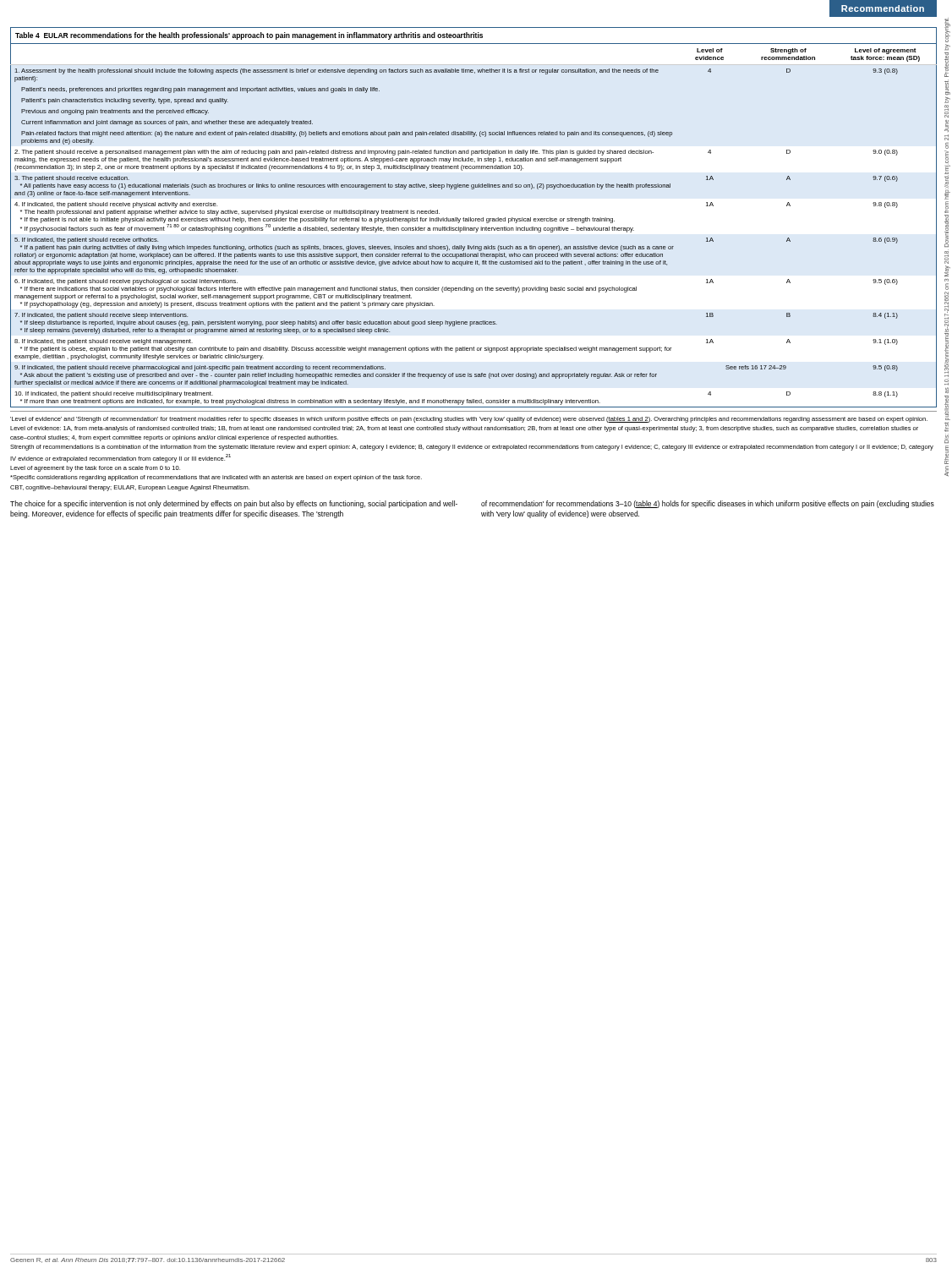Viewport: 952px width, 1268px height.
Task: Find the table that mentions "9.8 (0.8)"
Action: 473,217
